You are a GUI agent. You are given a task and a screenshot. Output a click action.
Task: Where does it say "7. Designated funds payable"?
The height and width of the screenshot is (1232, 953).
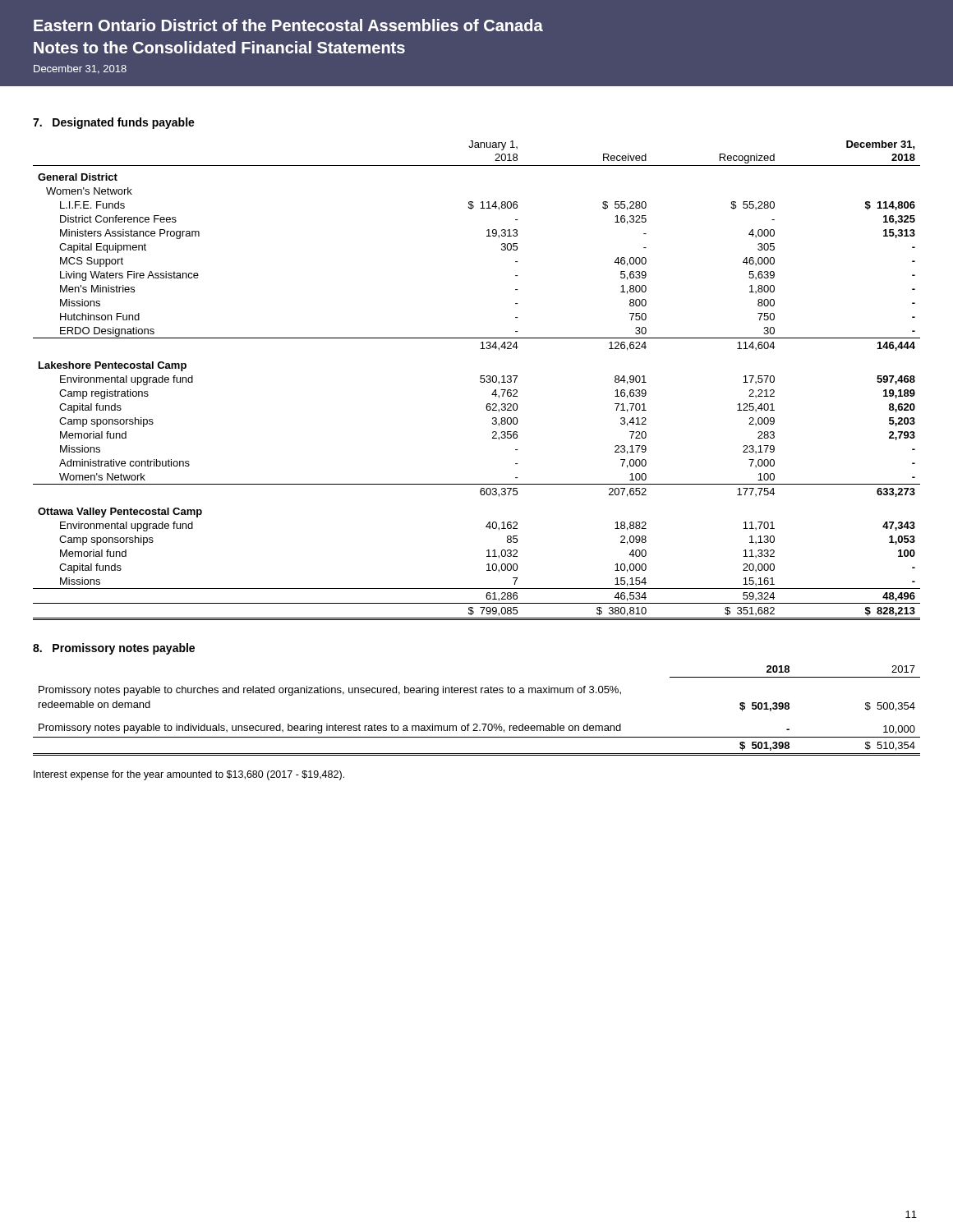[114, 122]
